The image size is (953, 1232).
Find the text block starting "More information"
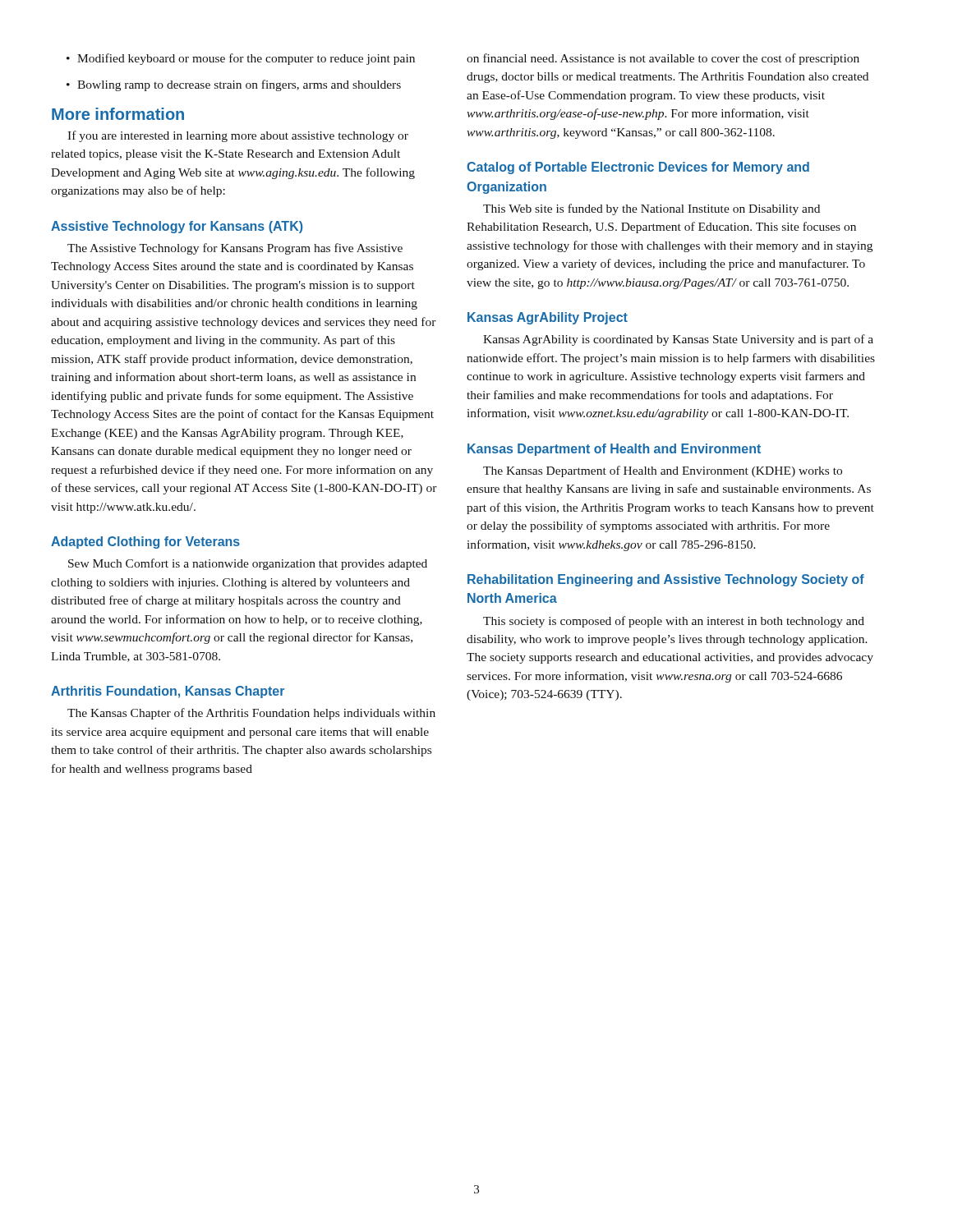coord(118,114)
